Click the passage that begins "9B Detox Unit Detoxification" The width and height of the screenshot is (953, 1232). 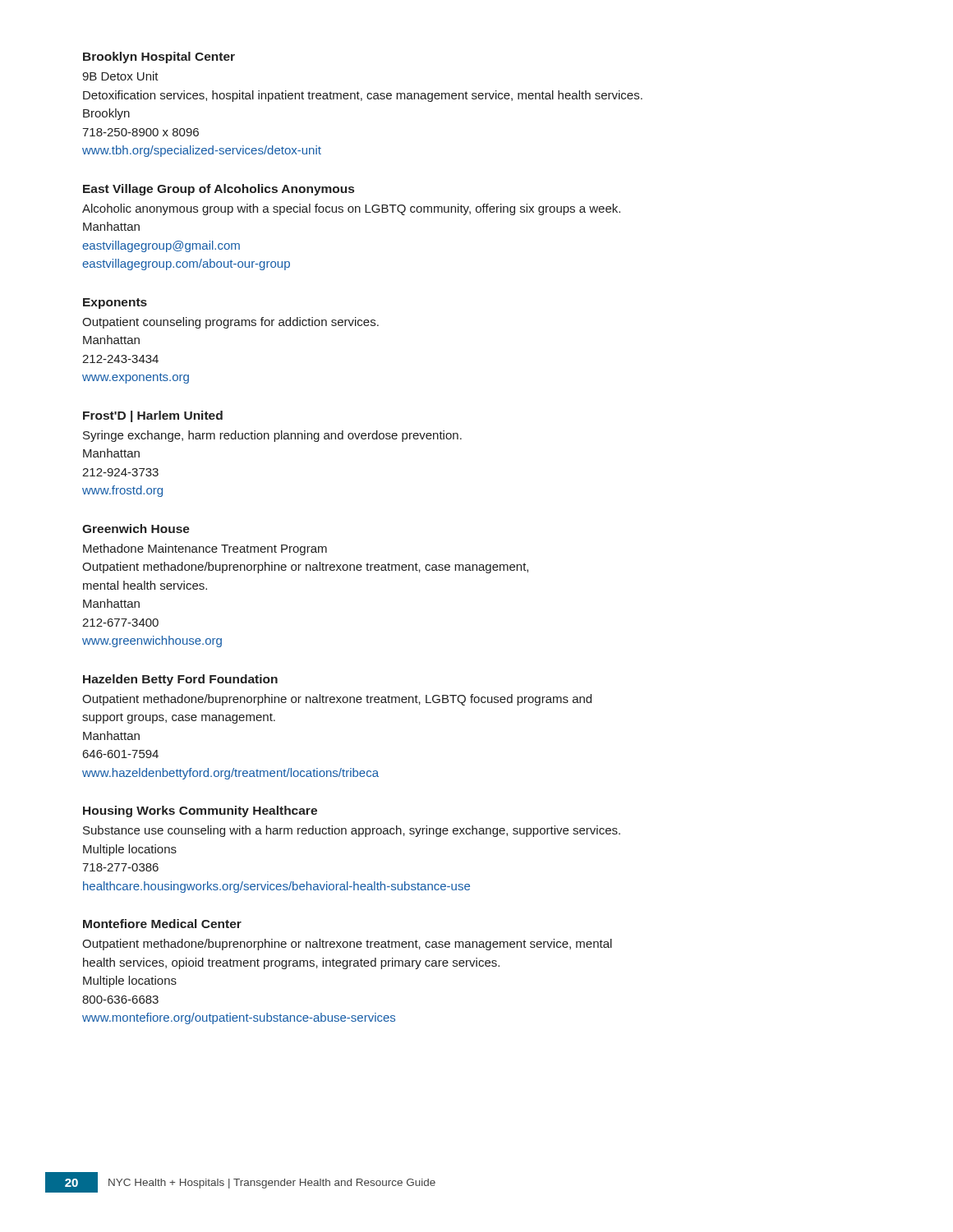tap(120, 76)
